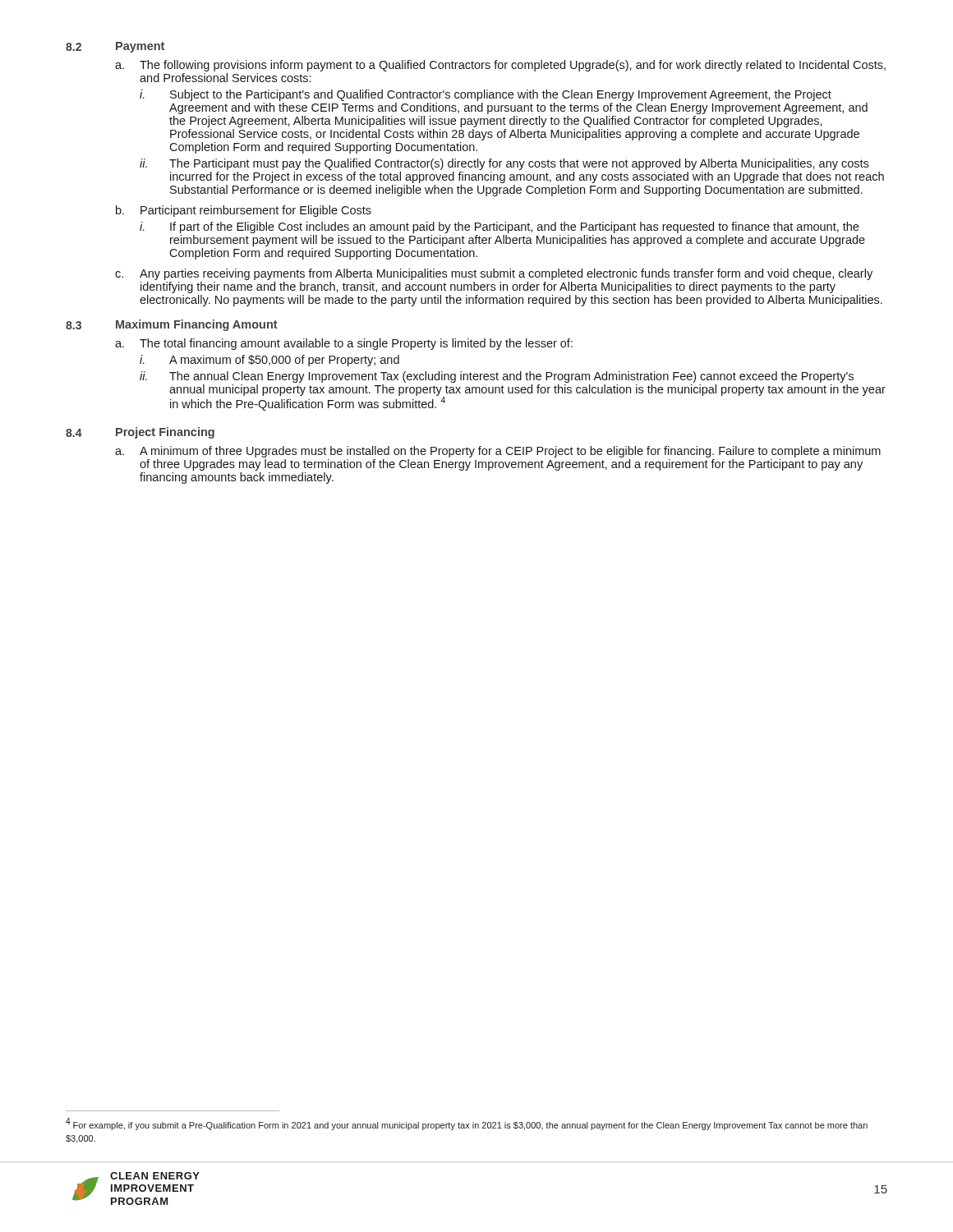Point to the text starting "8.3 Maximum Financing Amount"
This screenshot has height=1232, width=953.
click(x=172, y=325)
